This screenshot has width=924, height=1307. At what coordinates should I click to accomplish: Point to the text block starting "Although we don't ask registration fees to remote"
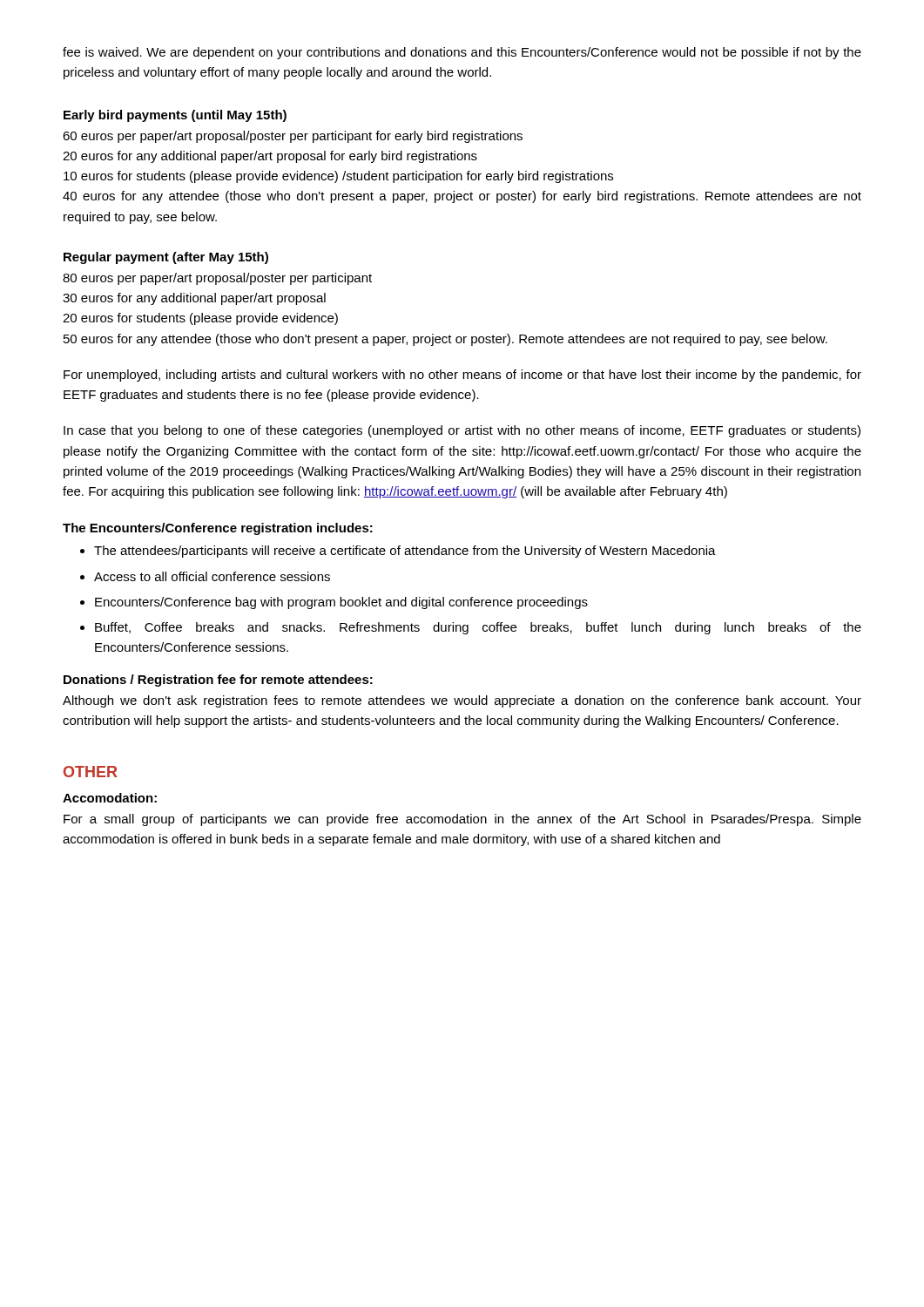(462, 710)
